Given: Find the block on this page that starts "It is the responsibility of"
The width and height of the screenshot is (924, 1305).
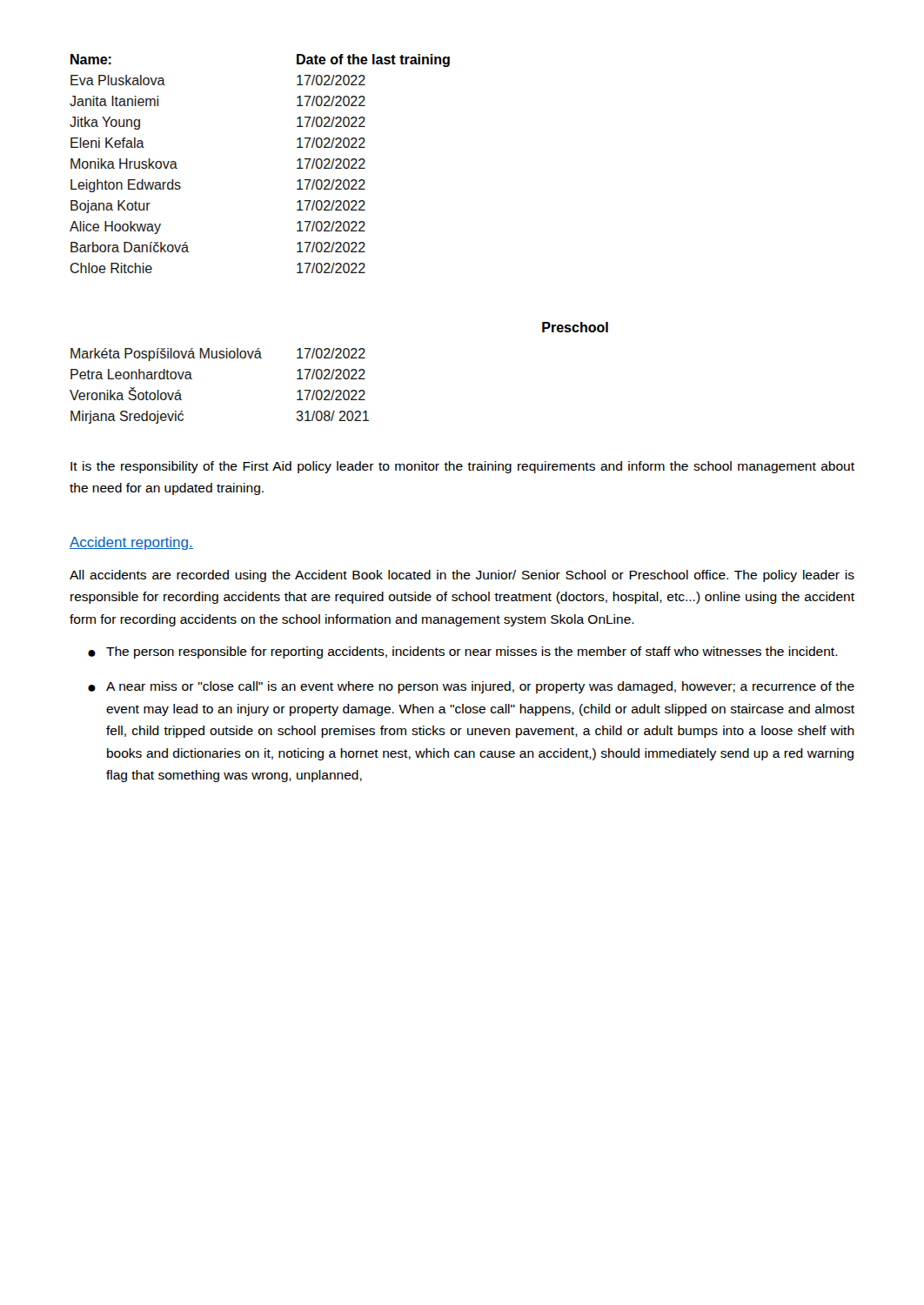Looking at the screenshot, I should pyautogui.click(x=462, y=477).
